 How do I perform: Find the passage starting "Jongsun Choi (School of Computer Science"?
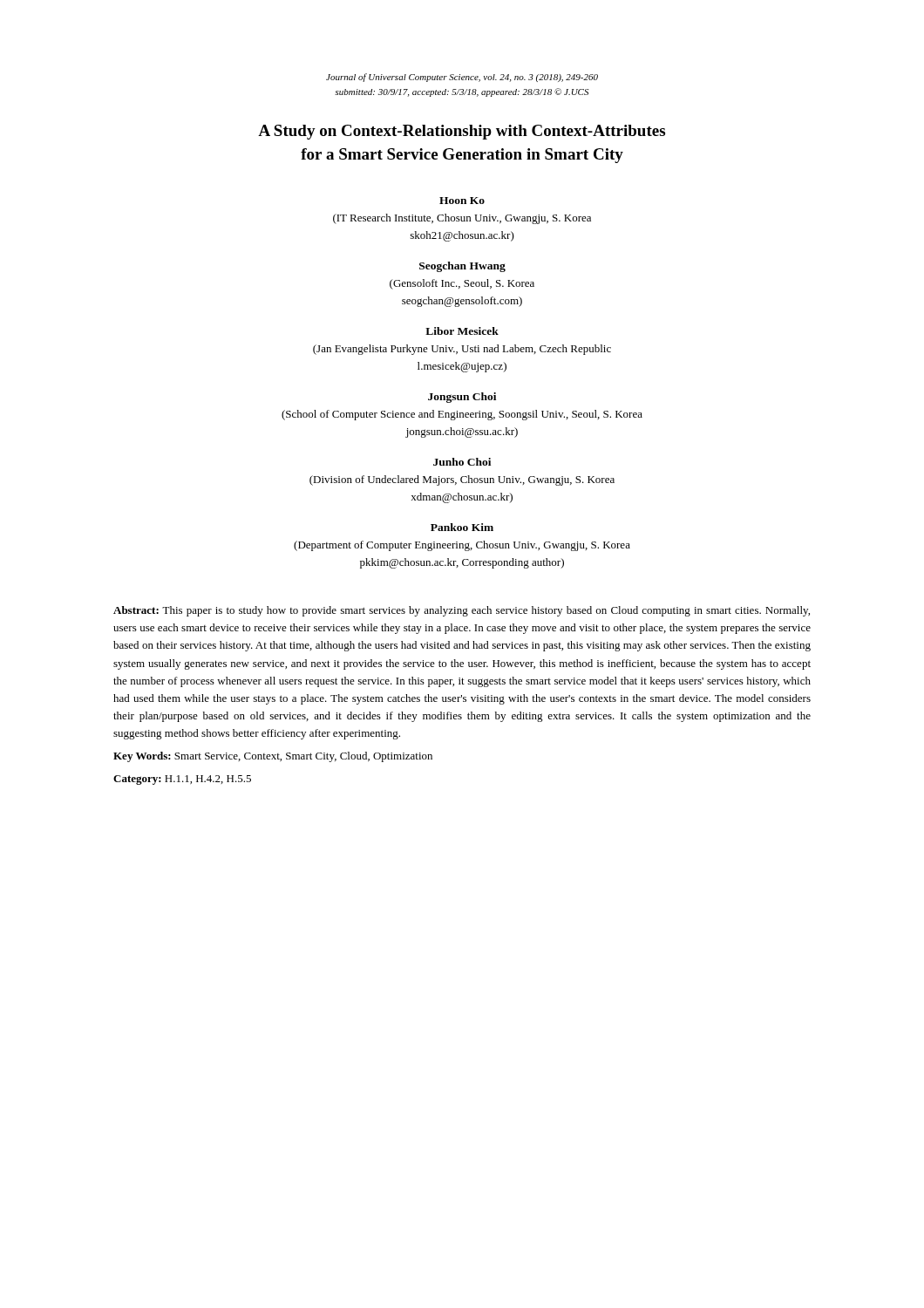tap(462, 415)
